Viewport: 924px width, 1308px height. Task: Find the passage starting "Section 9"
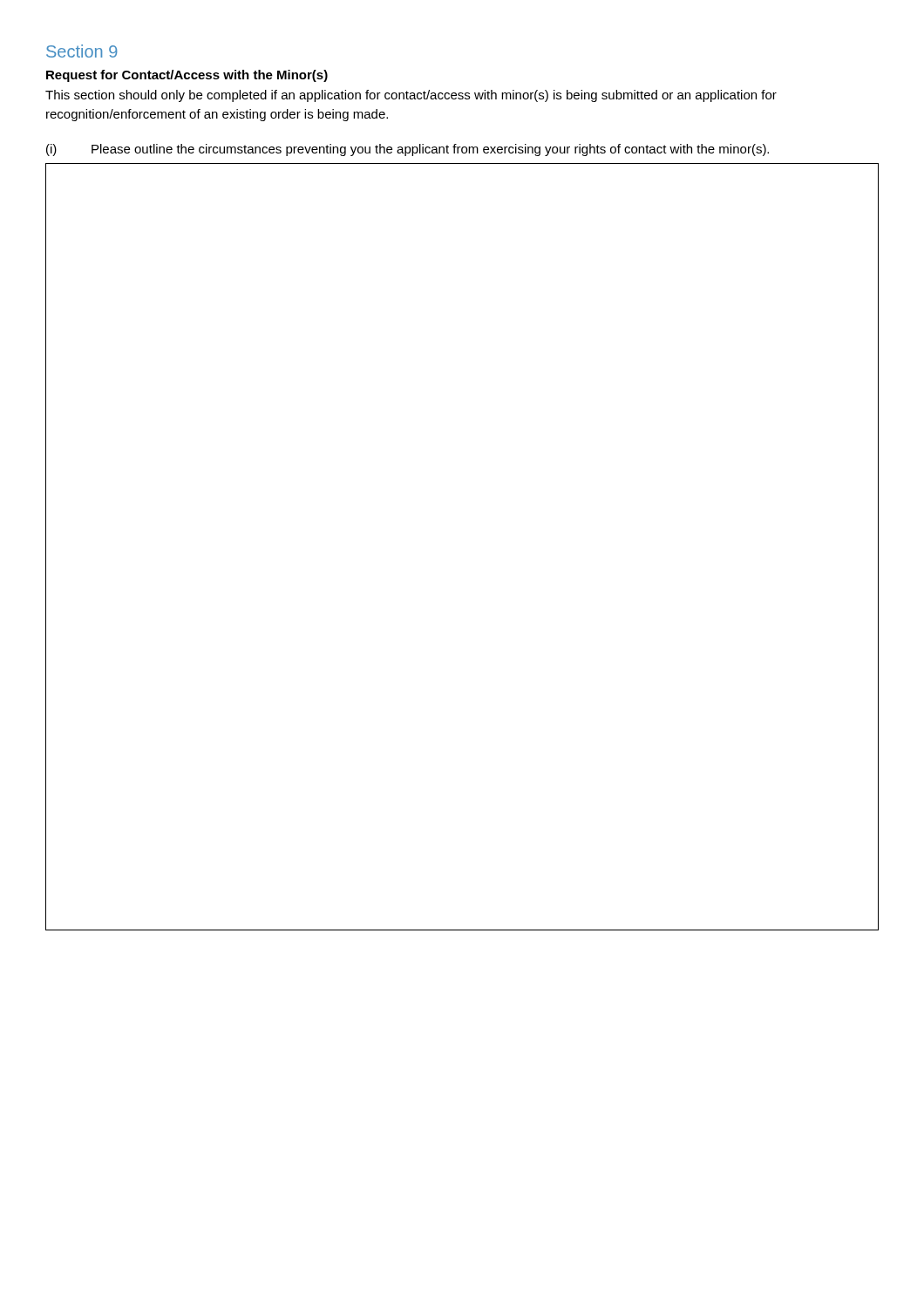pyautogui.click(x=82, y=51)
